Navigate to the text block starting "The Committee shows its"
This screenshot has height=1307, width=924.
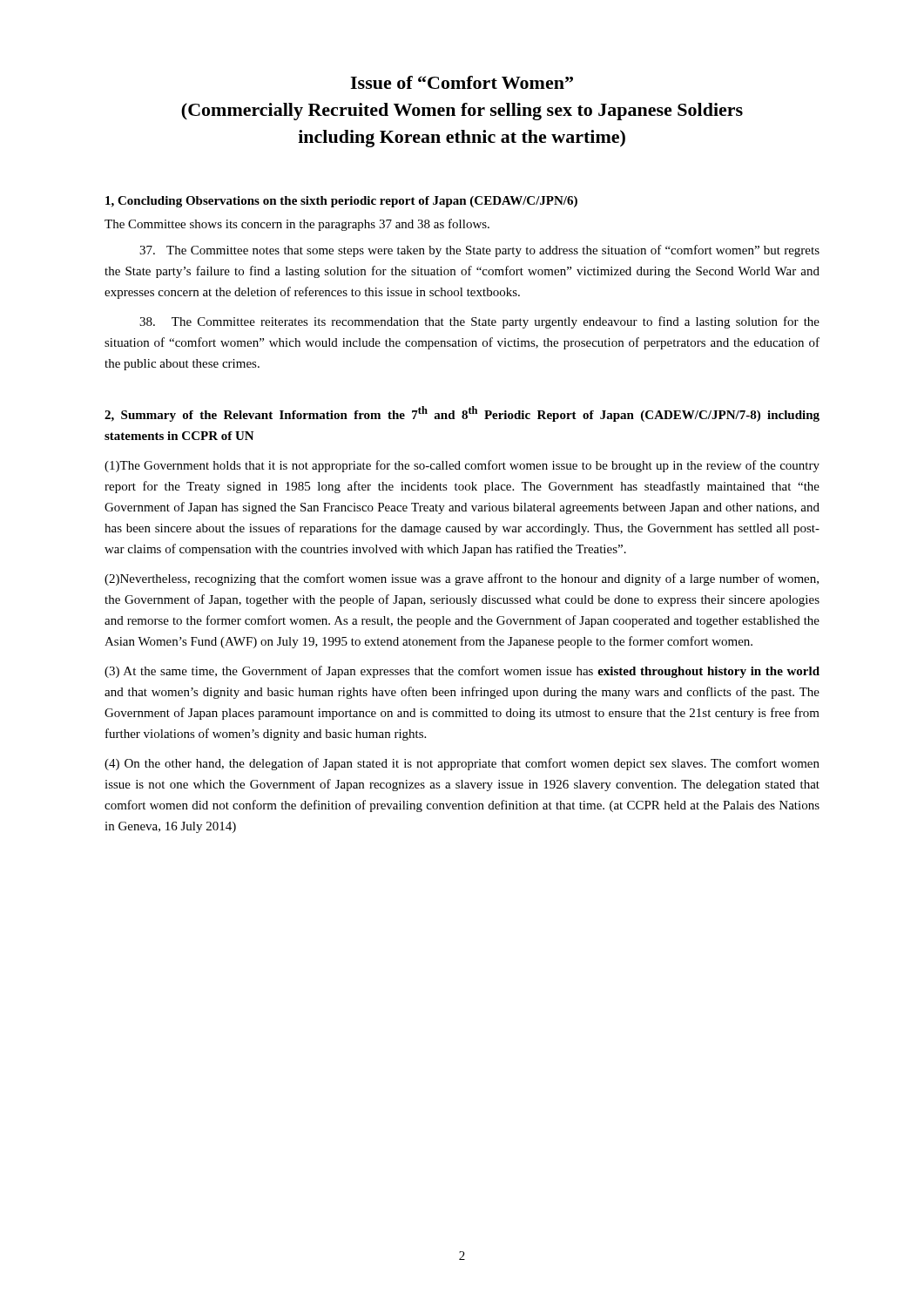coord(297,224)
